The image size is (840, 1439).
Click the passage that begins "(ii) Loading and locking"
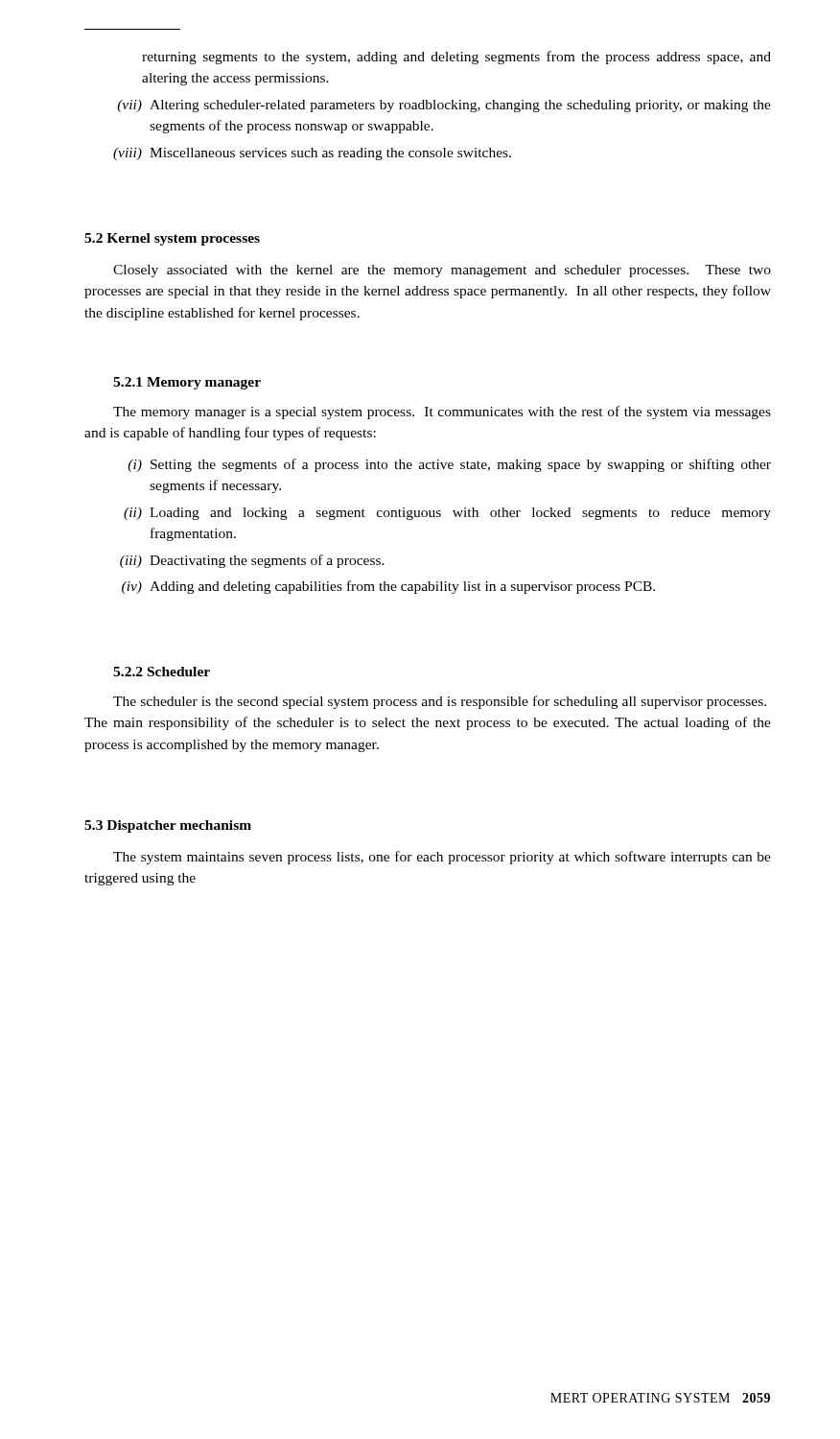pyautogui.click(x=428, y=523)
